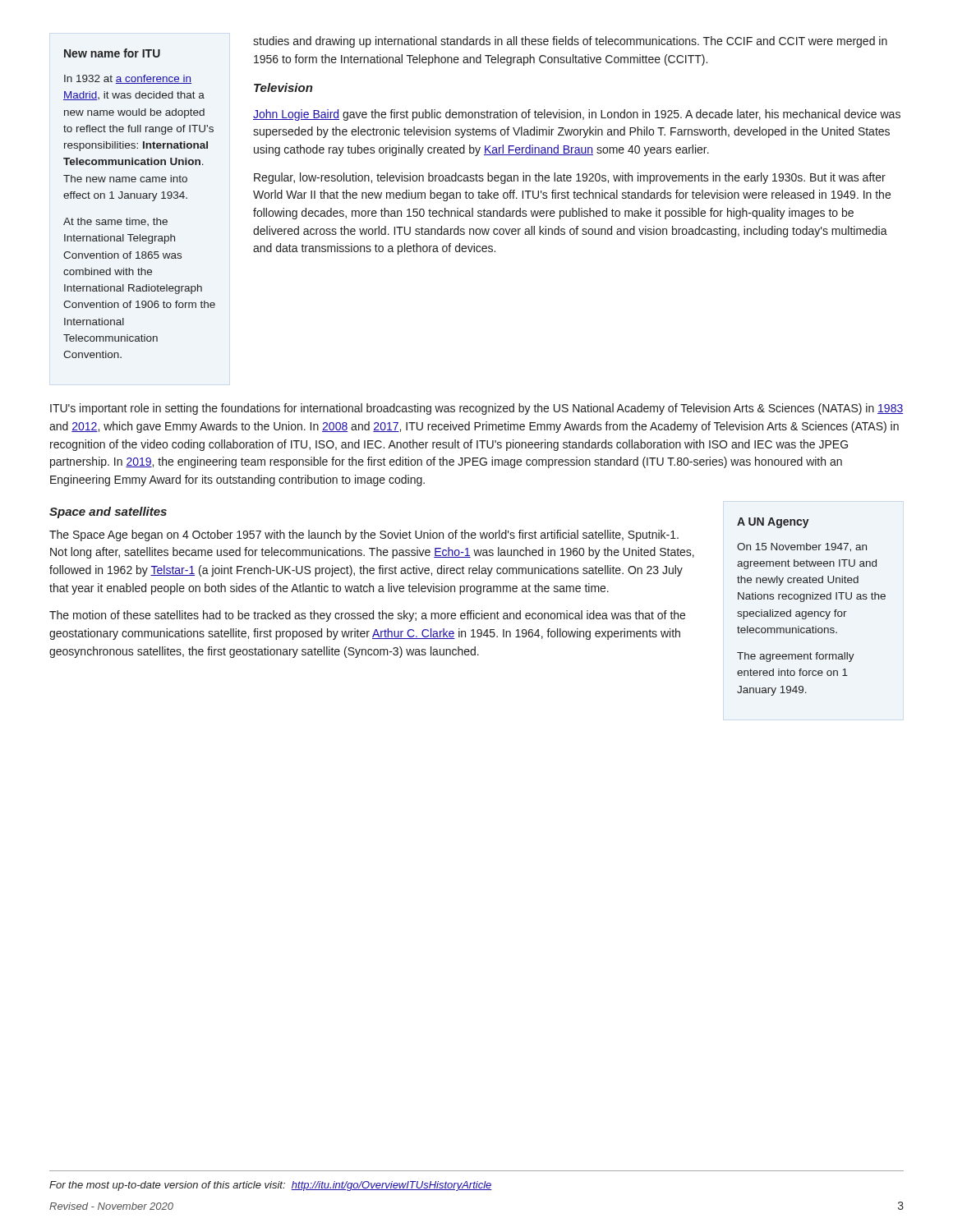The width and height of the screenshot is (953, 1232).
Task: Point to "Space and satellites"
Action: (108, 511)
